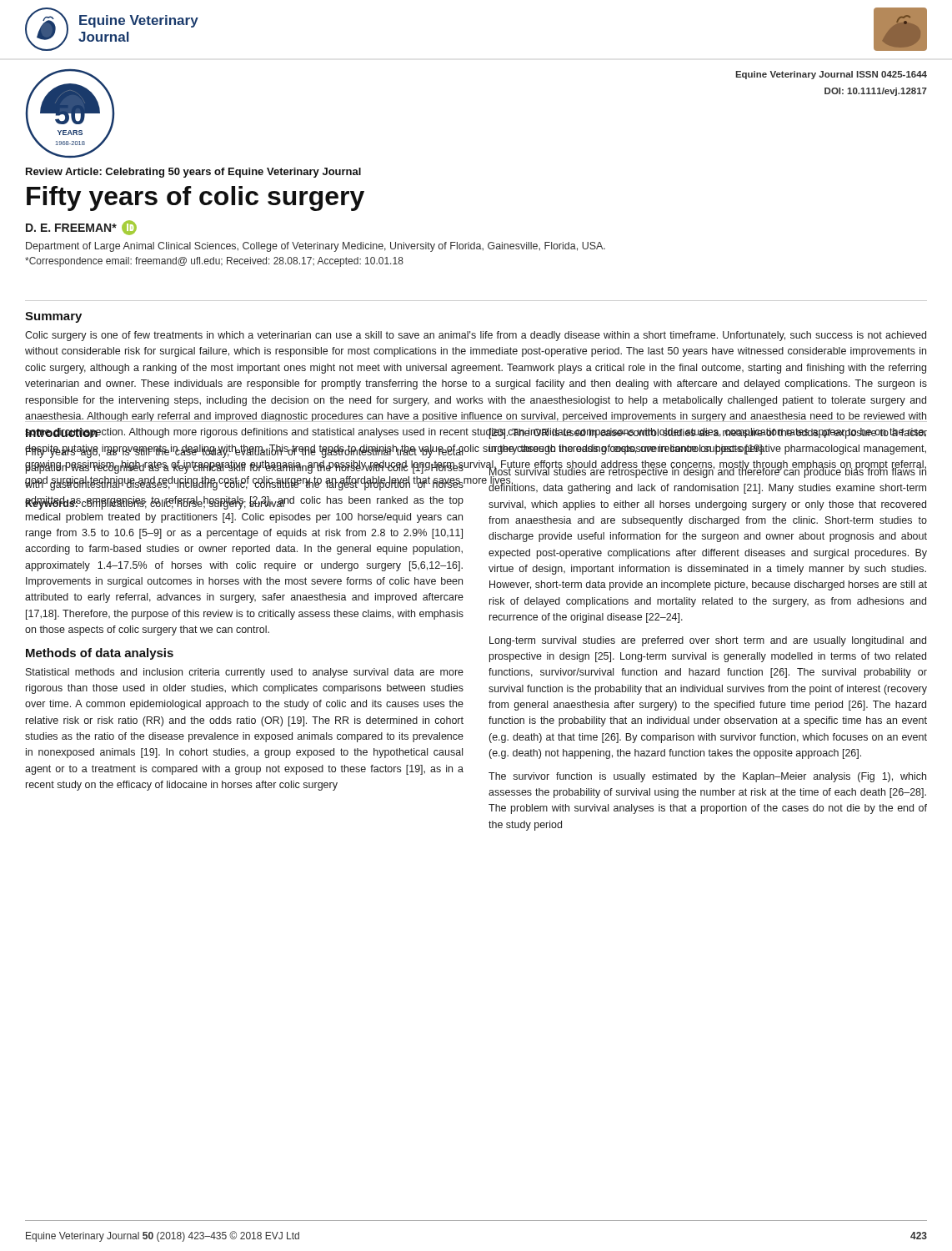Find the region starting "Keywords: complications; colic; horse; surgery;"
This screenshot has height=1251, width=952.
pos(155,504)
